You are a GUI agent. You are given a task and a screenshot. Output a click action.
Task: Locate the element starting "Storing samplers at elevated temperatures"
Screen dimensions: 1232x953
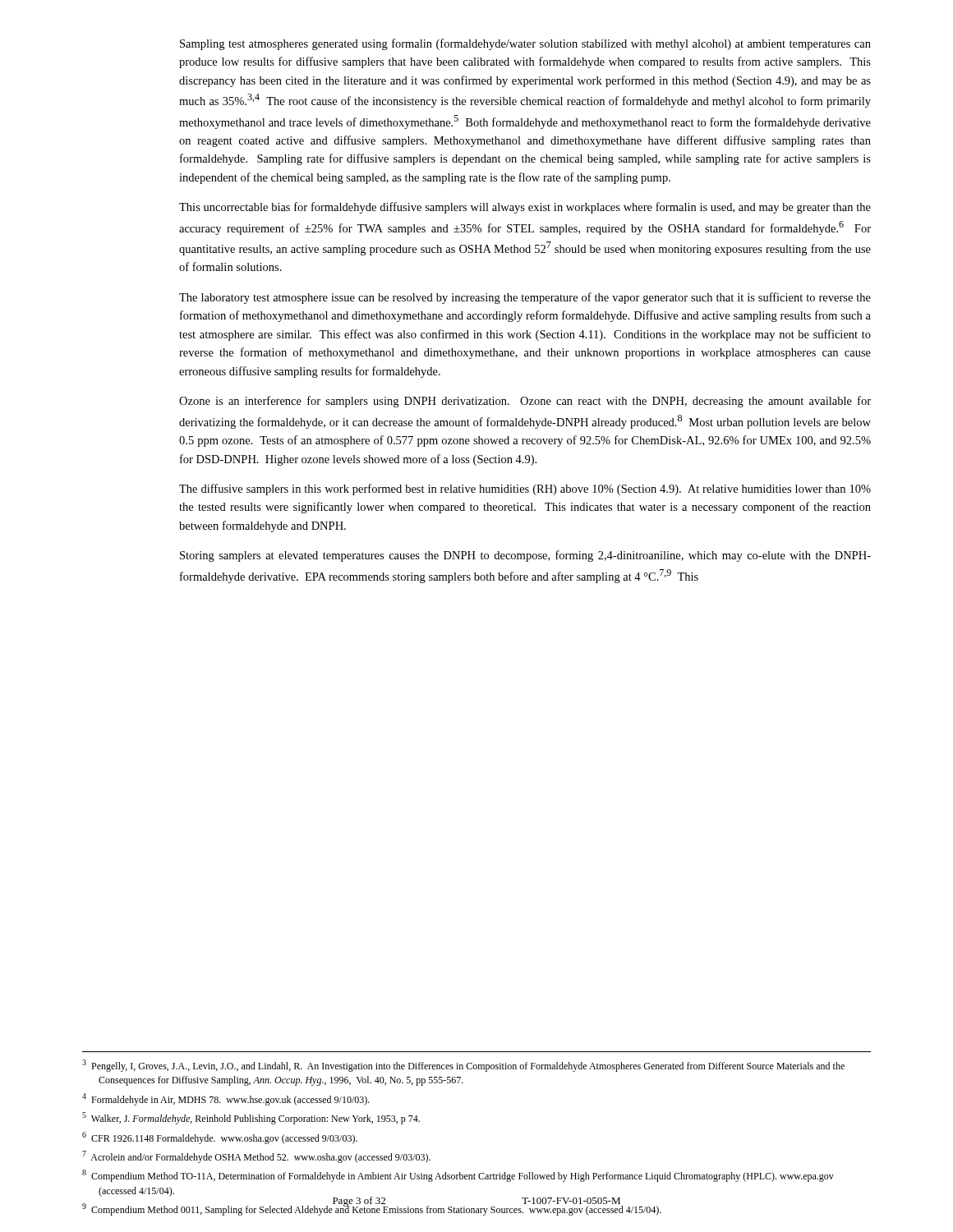click(x=525, y=566)
